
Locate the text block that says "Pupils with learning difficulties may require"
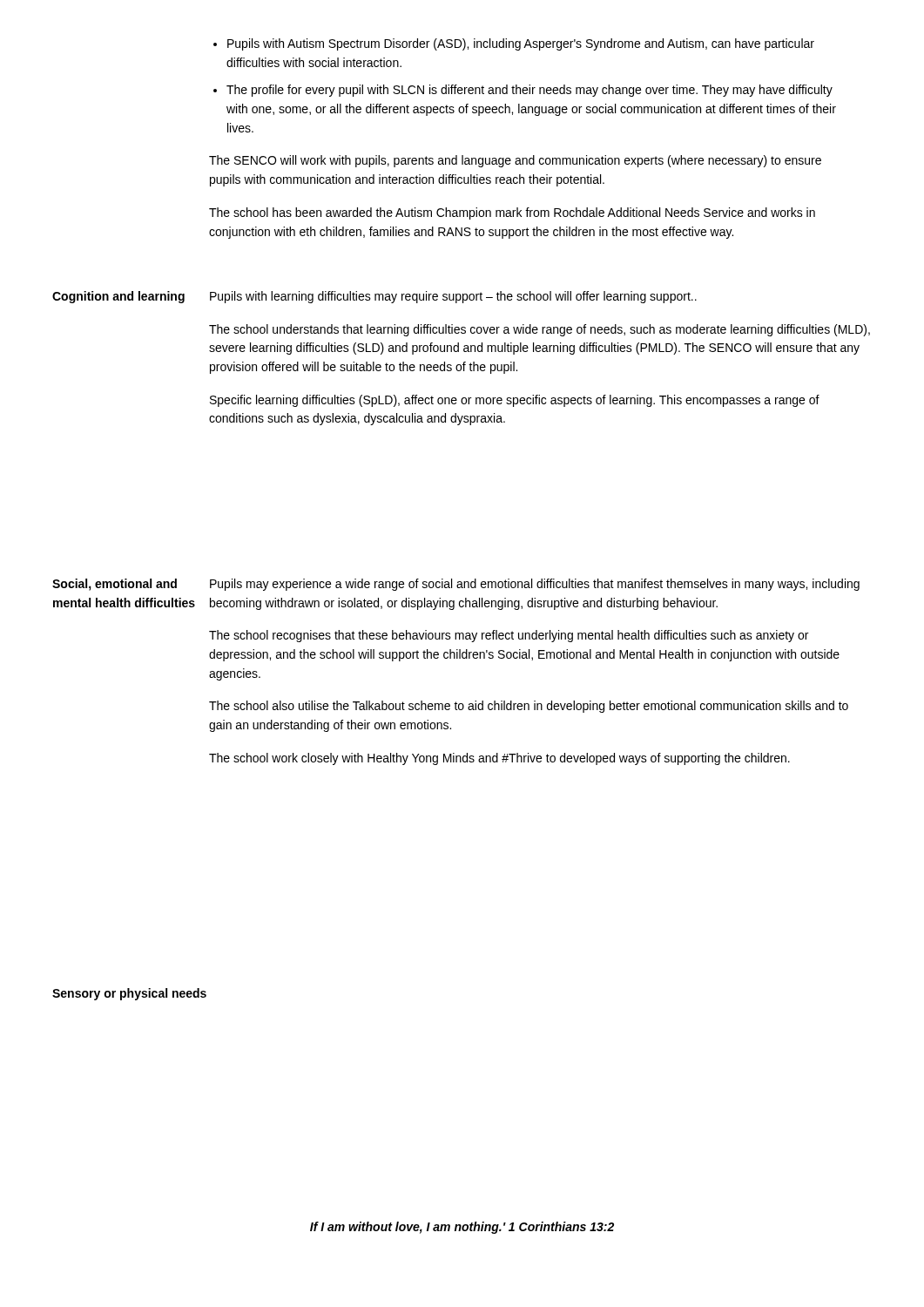point(453,296)
